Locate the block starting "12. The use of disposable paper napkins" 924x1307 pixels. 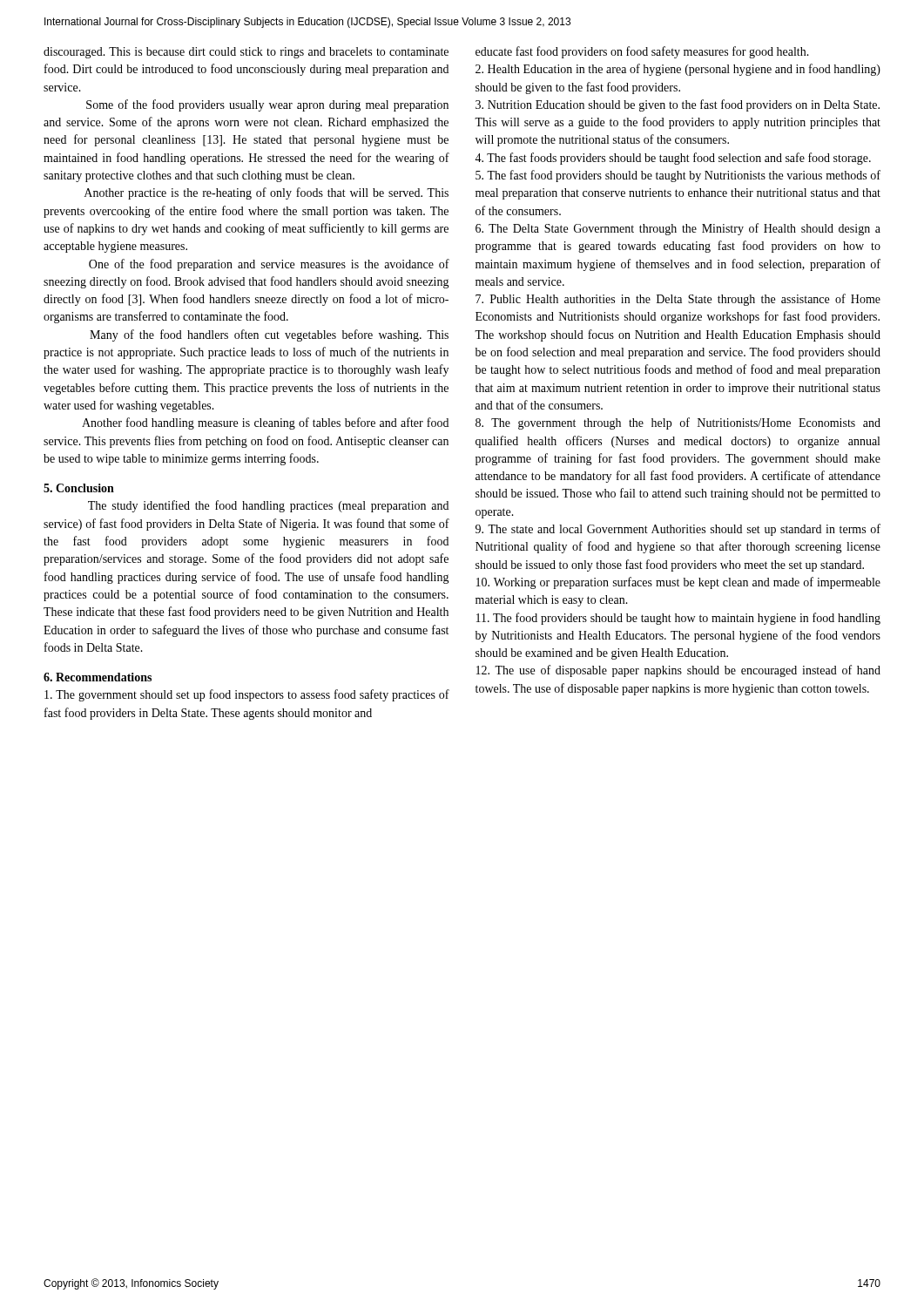click(678, 680)
